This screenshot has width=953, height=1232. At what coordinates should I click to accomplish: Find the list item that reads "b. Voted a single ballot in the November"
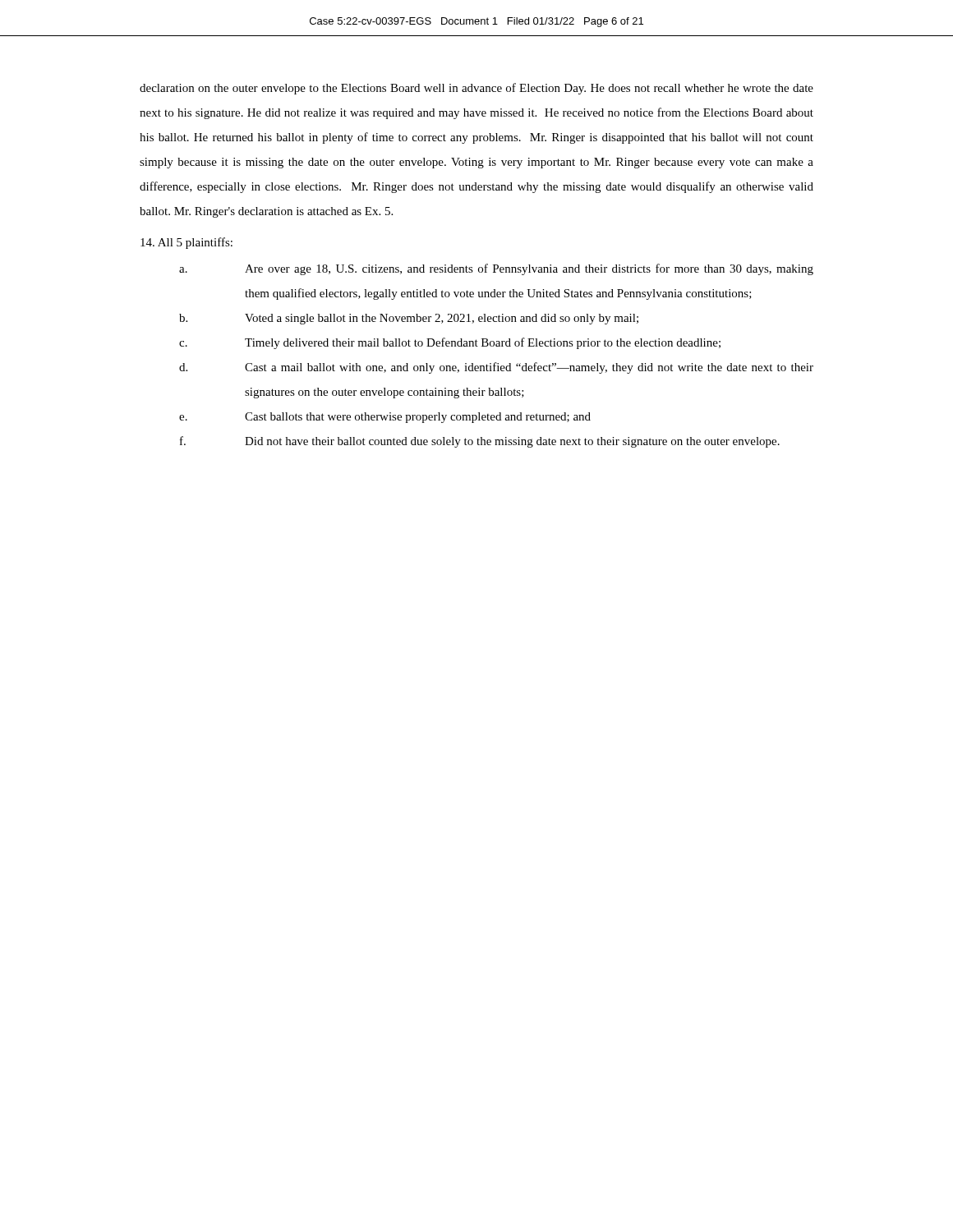476,318
